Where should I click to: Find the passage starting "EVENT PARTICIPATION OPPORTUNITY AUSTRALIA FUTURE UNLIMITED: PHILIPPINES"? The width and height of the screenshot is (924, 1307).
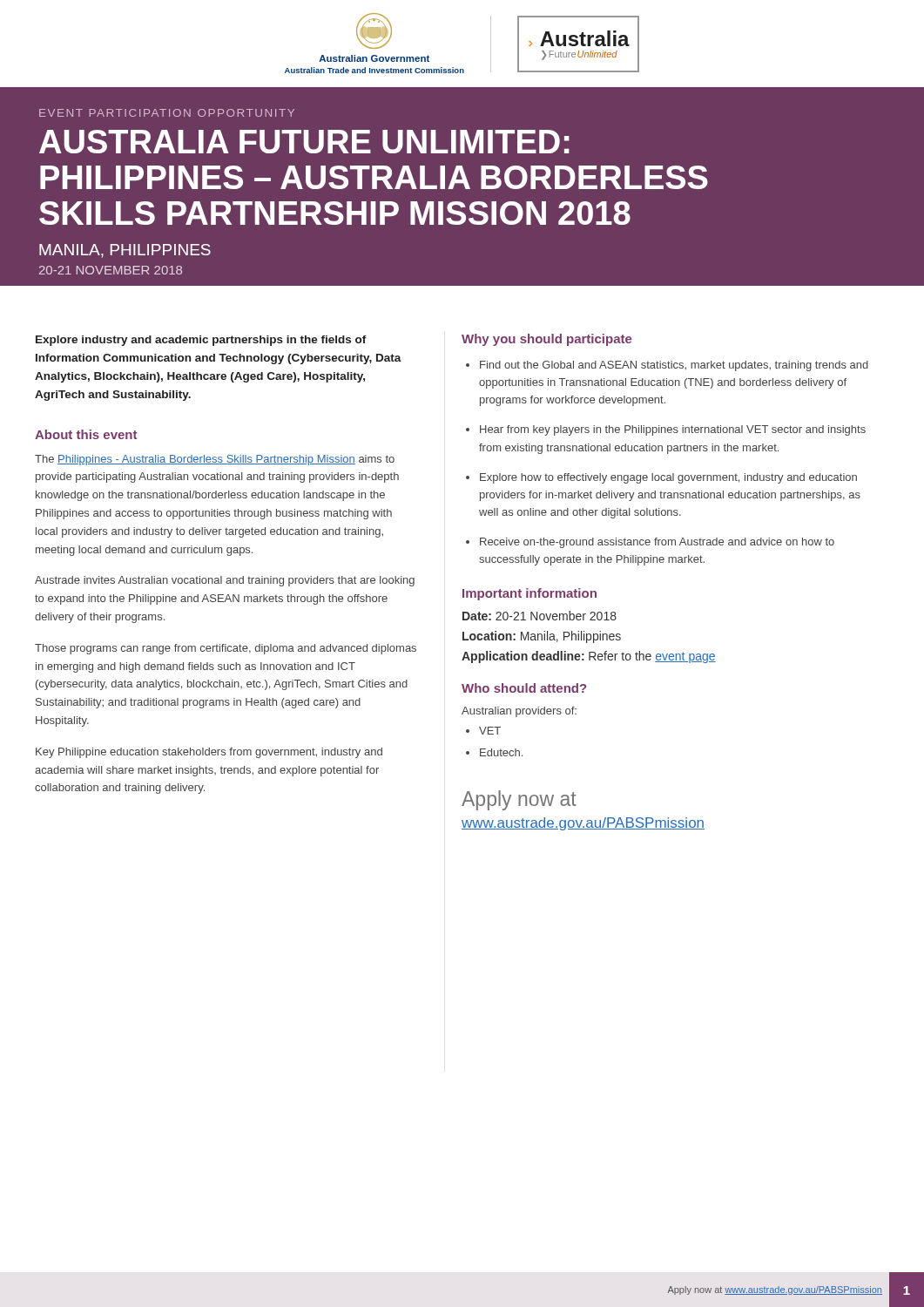(x=462, y=192)
